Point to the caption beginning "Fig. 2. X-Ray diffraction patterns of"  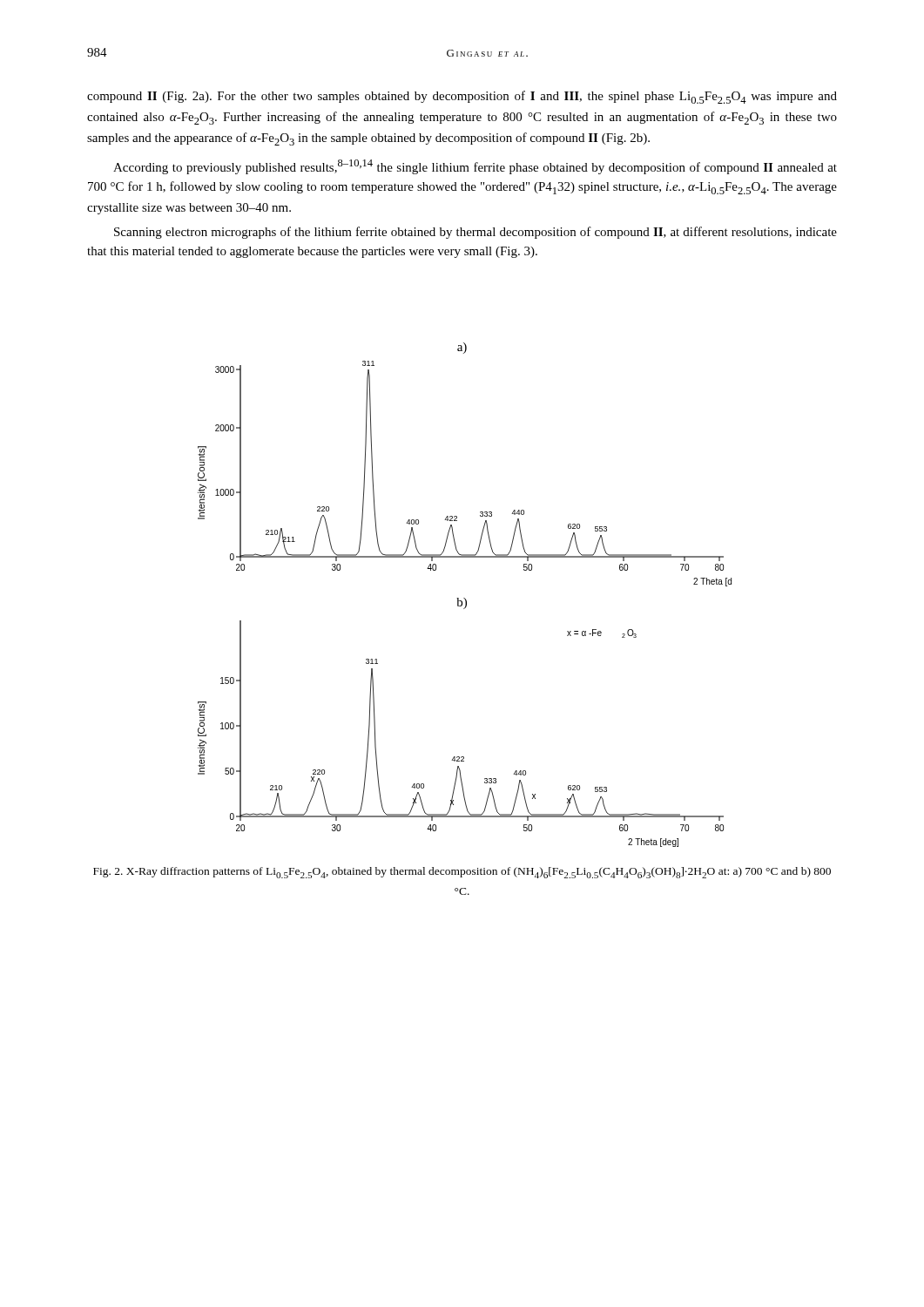coord(462,881)
